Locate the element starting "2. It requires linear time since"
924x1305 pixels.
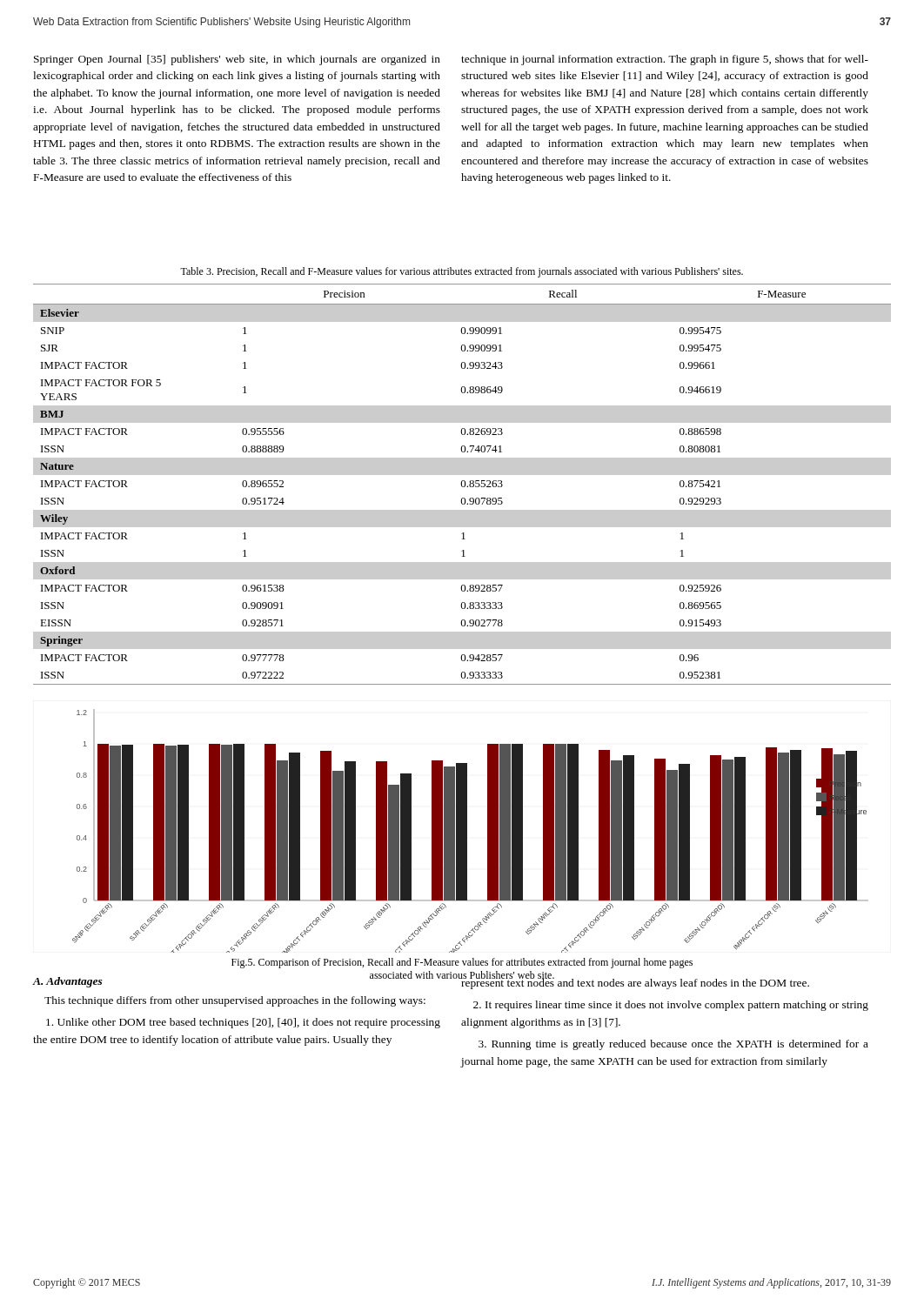point(665,1013)
